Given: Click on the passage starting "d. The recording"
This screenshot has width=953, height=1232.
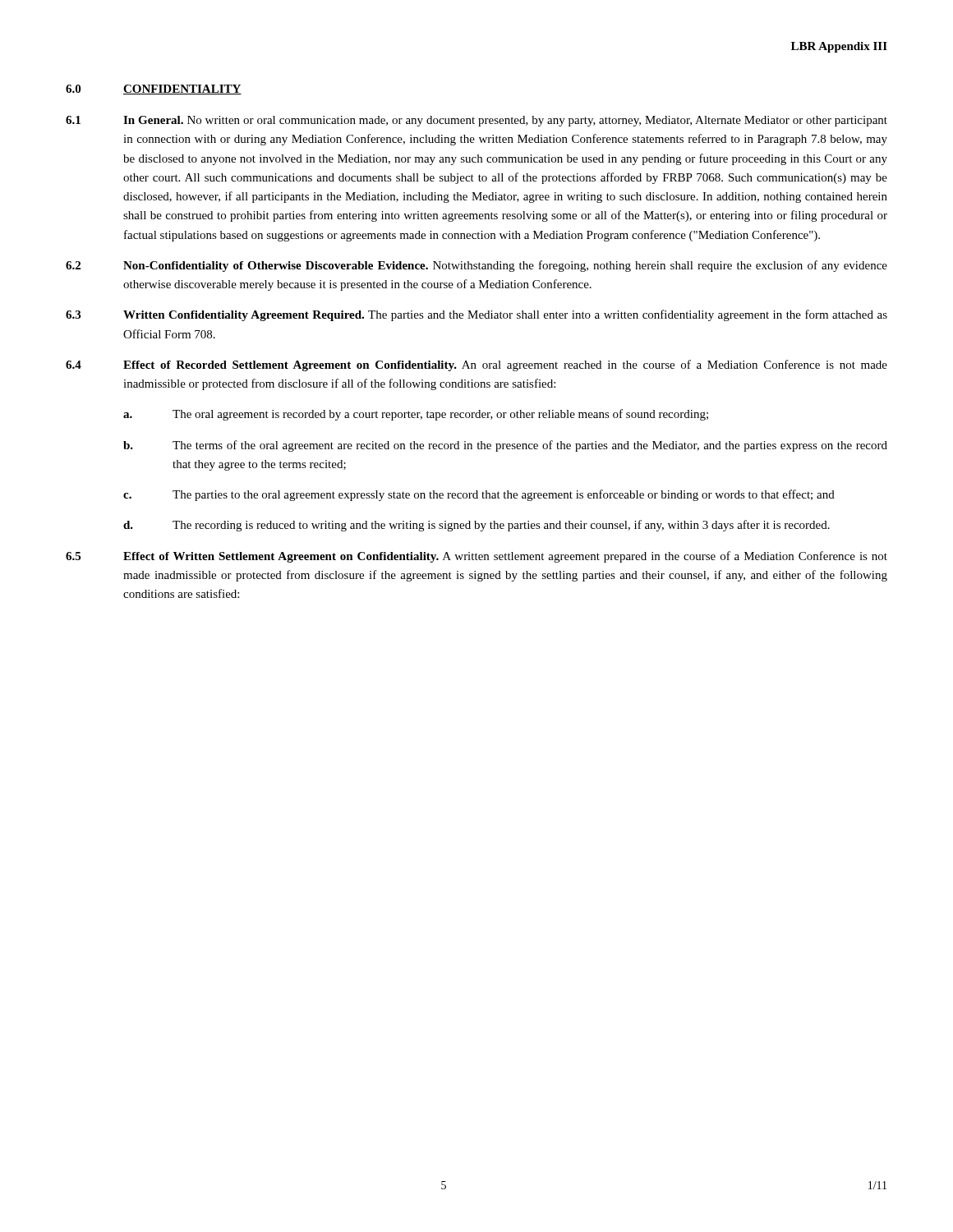Looking at the screenshot, I should click(476, 526).
